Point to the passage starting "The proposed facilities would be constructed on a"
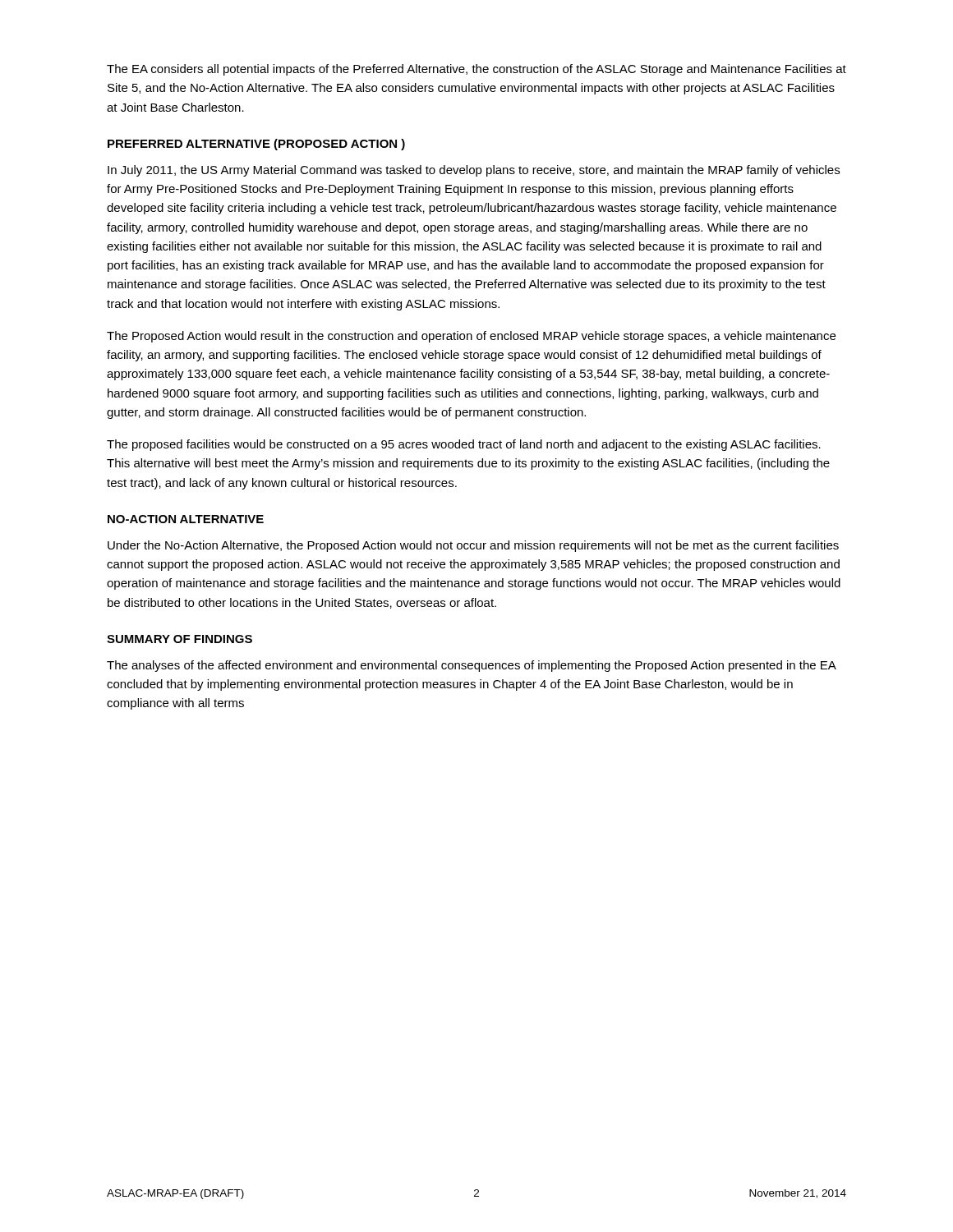The width and height of the screenshot is (953, 1232). tap(468, 463)
